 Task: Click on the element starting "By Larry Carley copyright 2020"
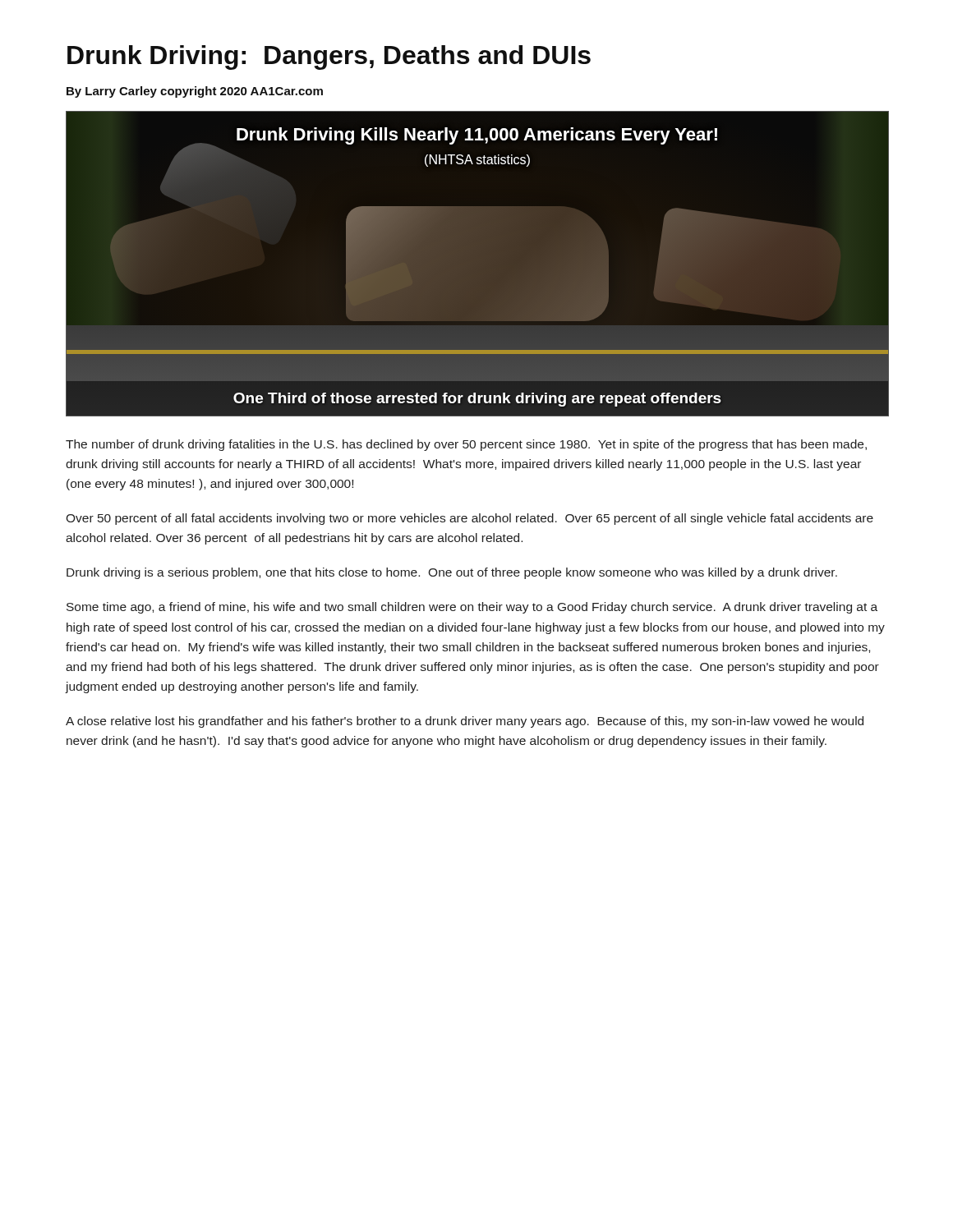[195, 91]
